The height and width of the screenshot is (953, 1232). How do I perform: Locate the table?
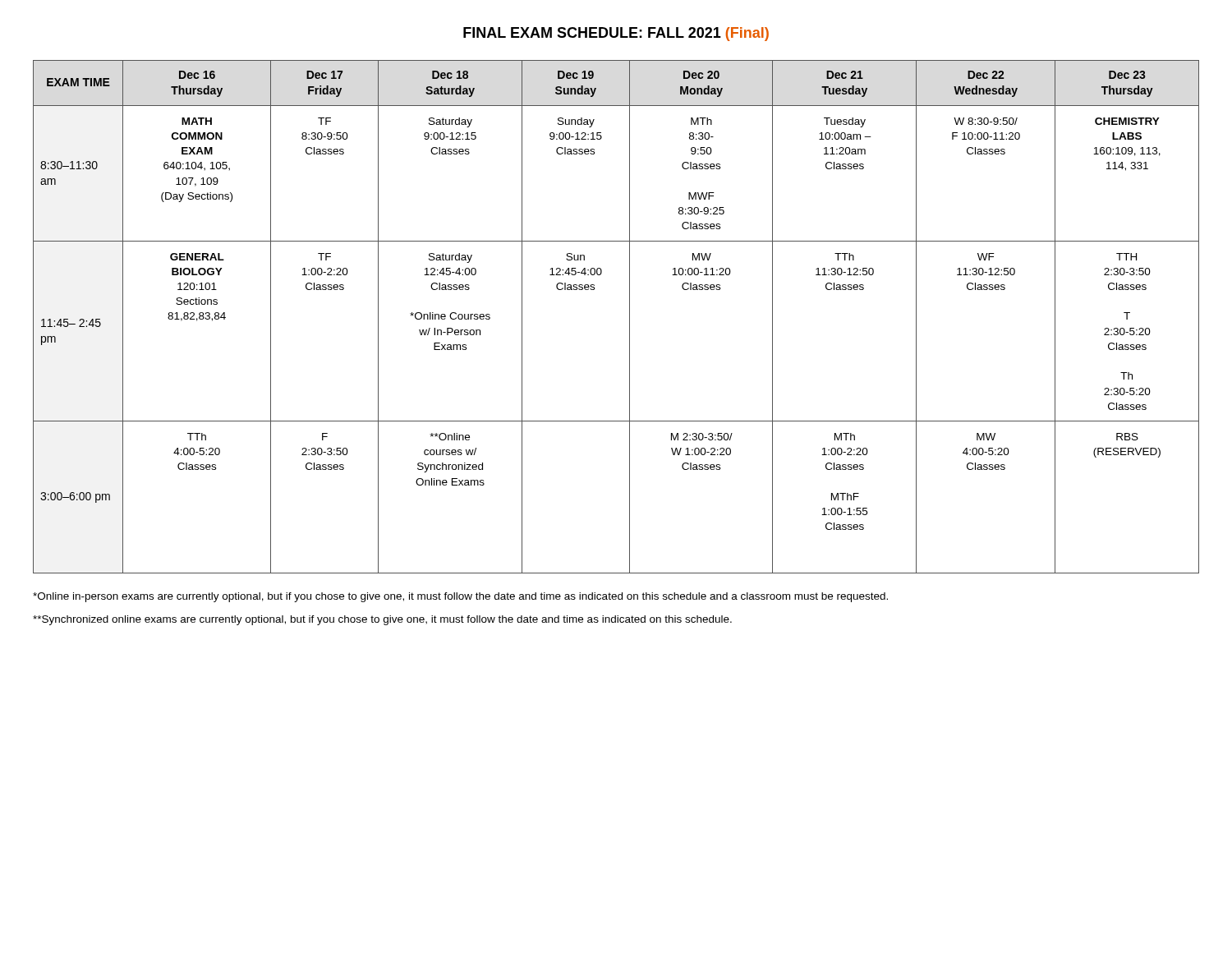(x=616, y=317)
